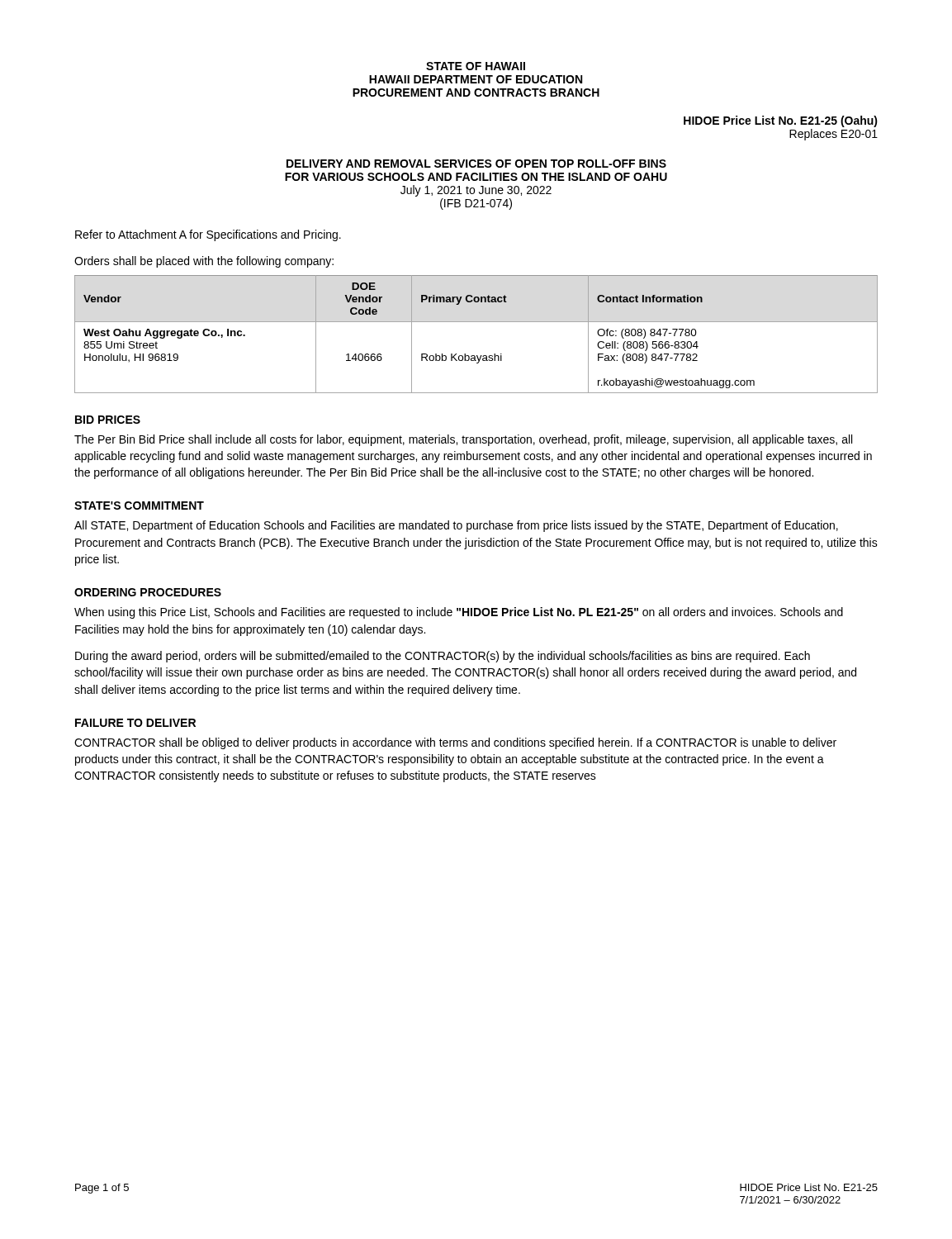Locate the section header that reads "DELIVERY AND REMOVAL SERVICES OF OPEN TOP"
The height and width of the screenshot is (1239, 952).
coord(476,183)
